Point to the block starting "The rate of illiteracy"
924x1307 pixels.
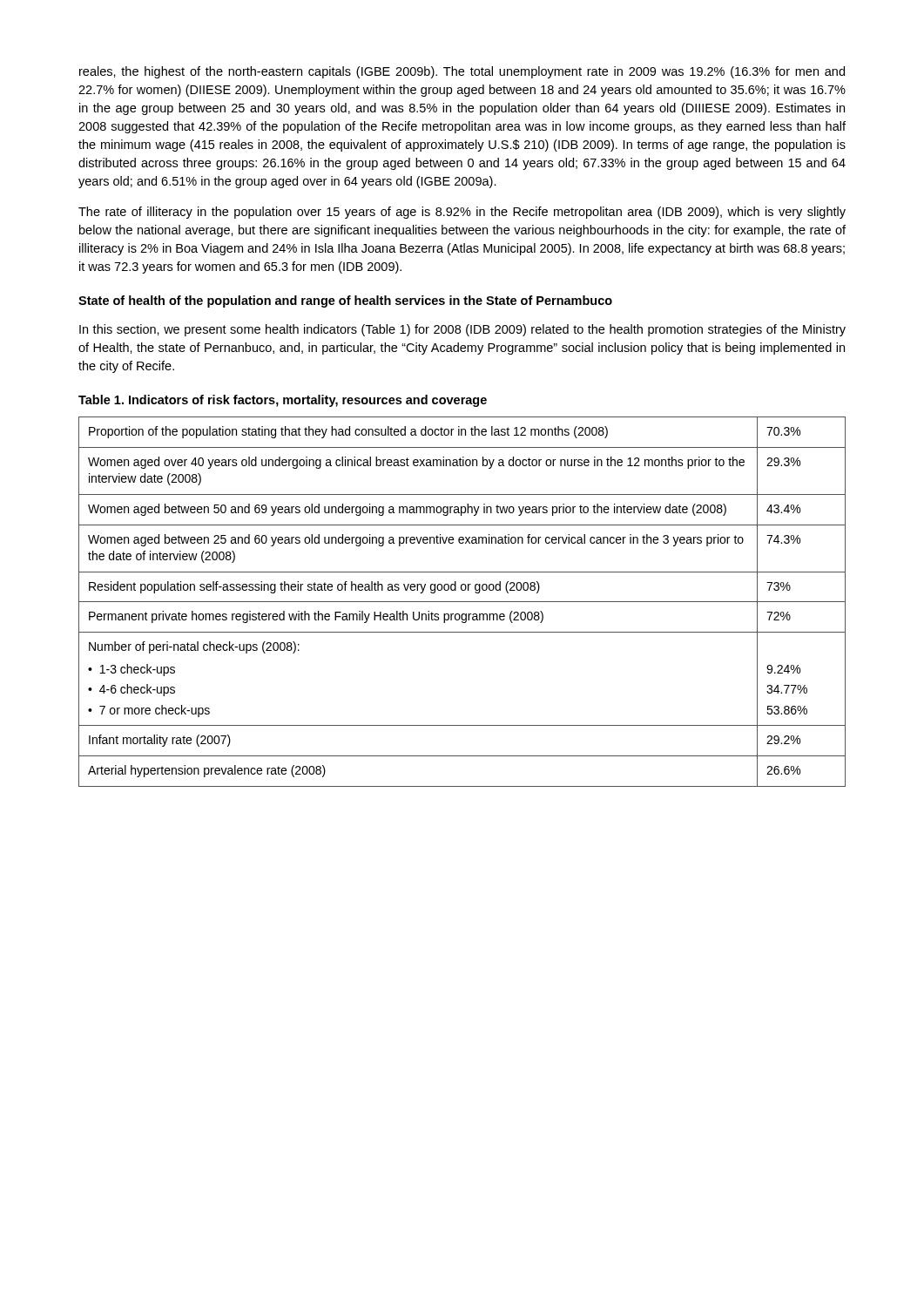(x=462, y=239)
